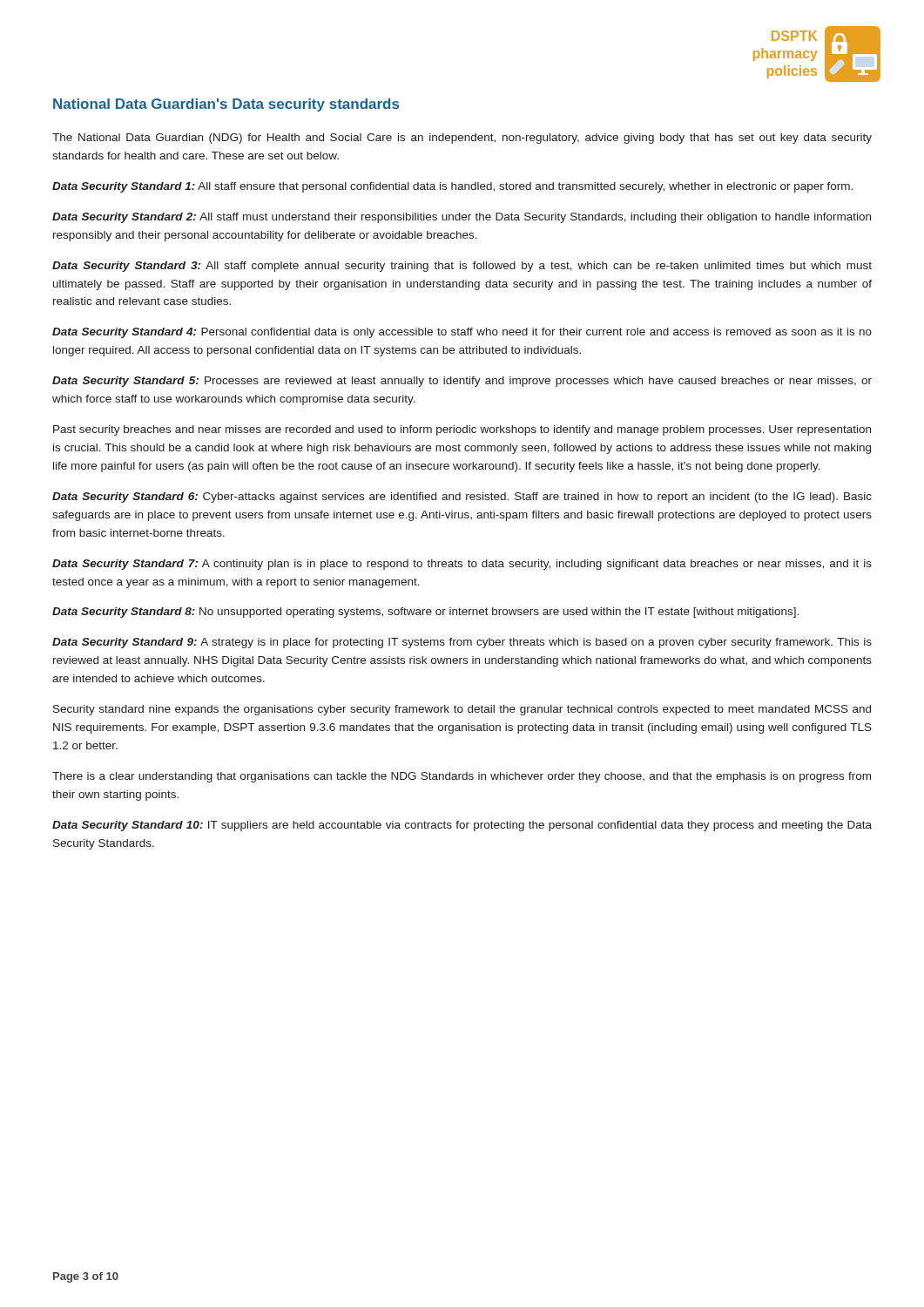Find the block on this page that starts "The National Data Guardian (NDG) for Health"
The width and height of the screenshot is (924, 1307).
click(x=462, y=146)
